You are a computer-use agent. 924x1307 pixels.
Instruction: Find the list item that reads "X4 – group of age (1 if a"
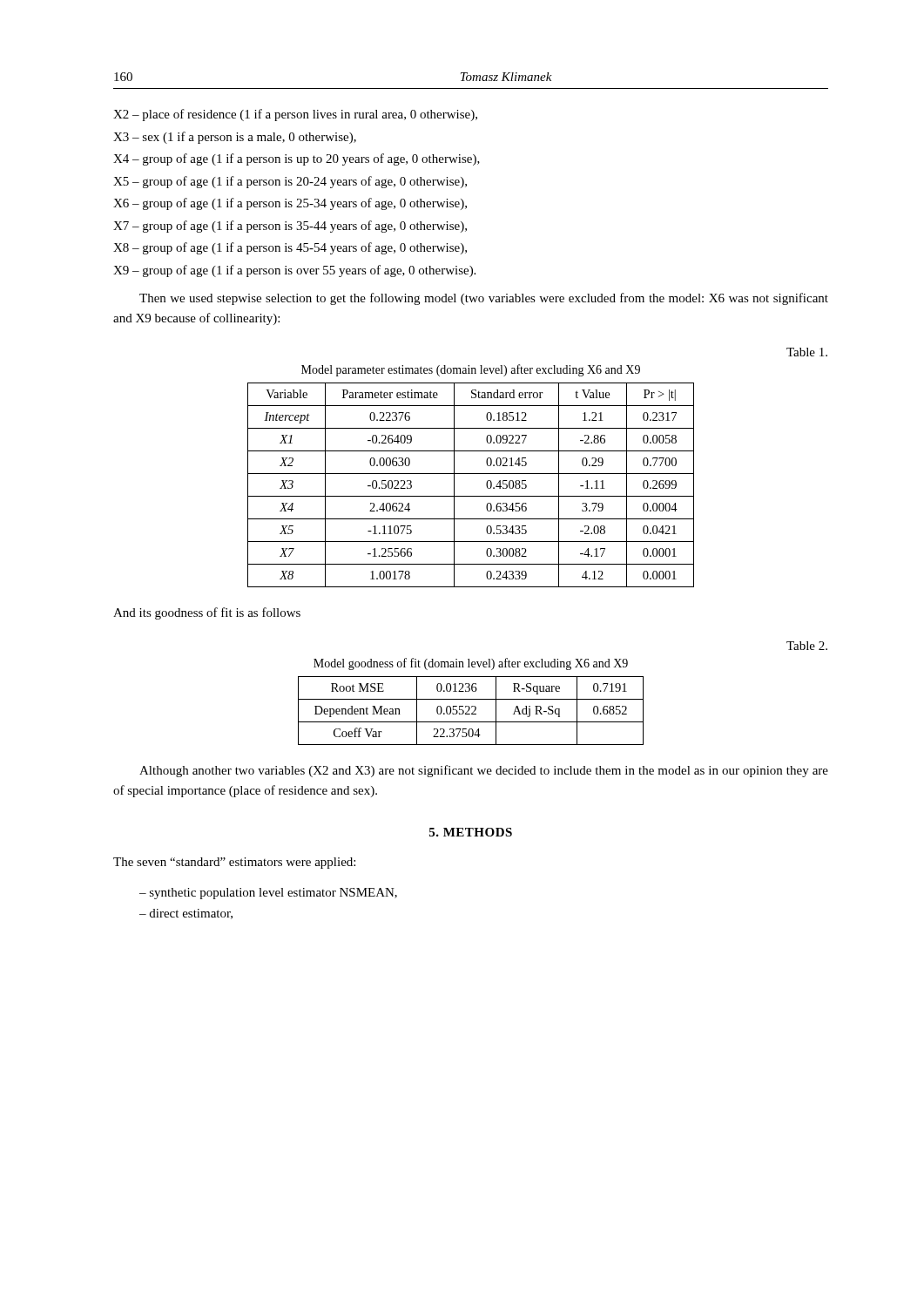[x=297, y=159]
